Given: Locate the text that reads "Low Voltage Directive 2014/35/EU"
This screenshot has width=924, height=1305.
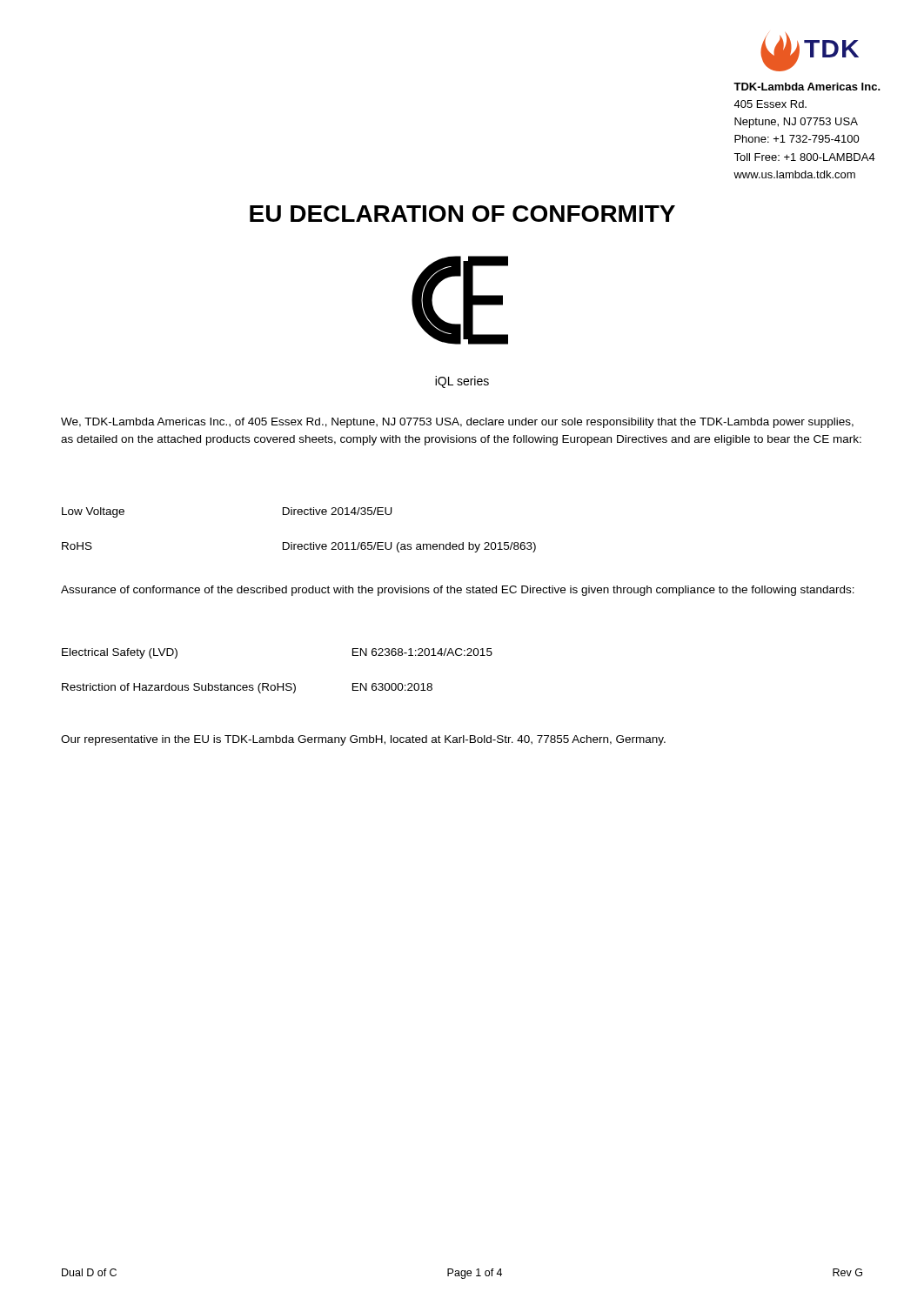Looking at the screenshot, I should (x=92, y=511).
